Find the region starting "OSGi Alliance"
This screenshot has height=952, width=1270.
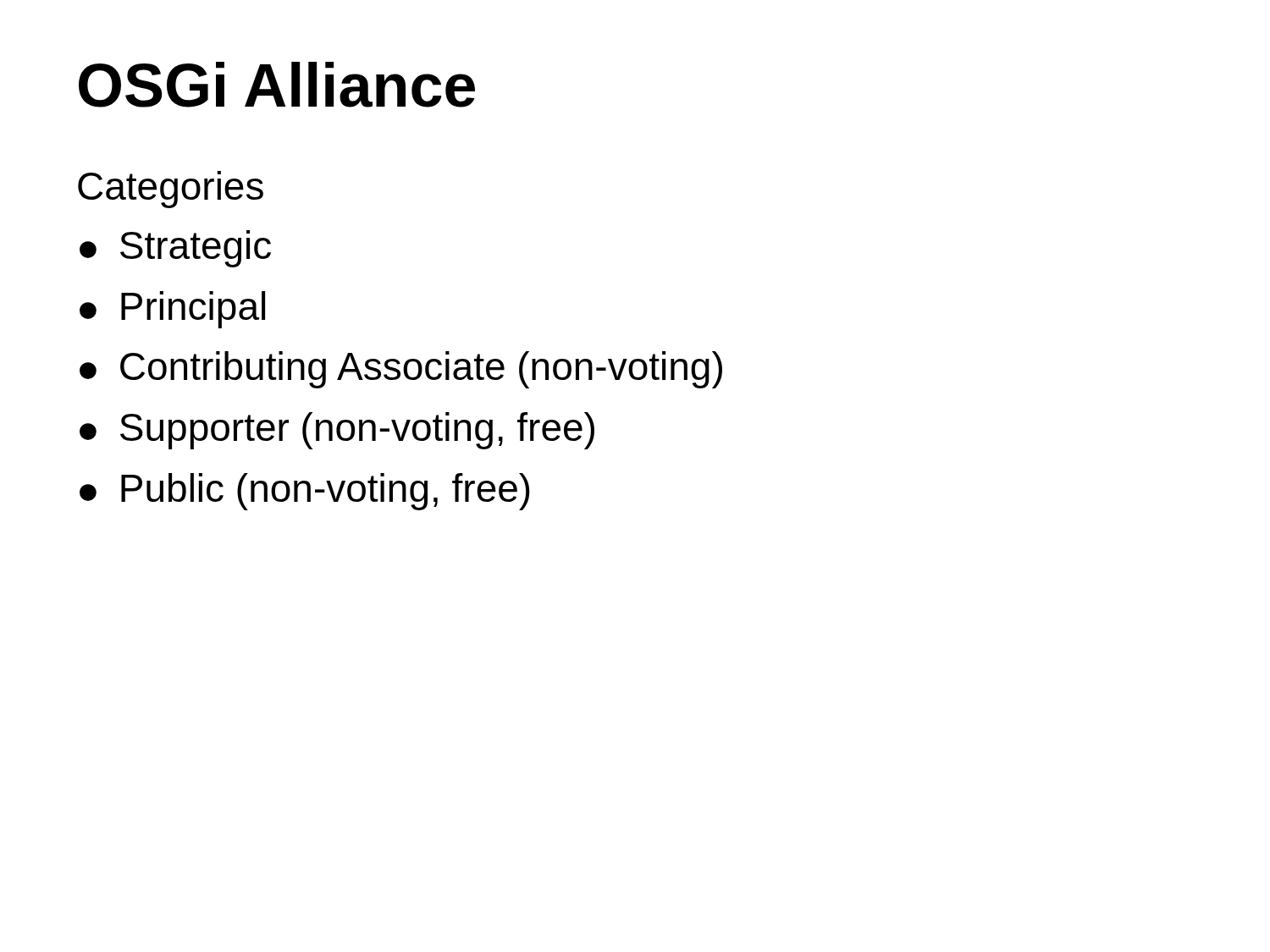click(277, 85)
